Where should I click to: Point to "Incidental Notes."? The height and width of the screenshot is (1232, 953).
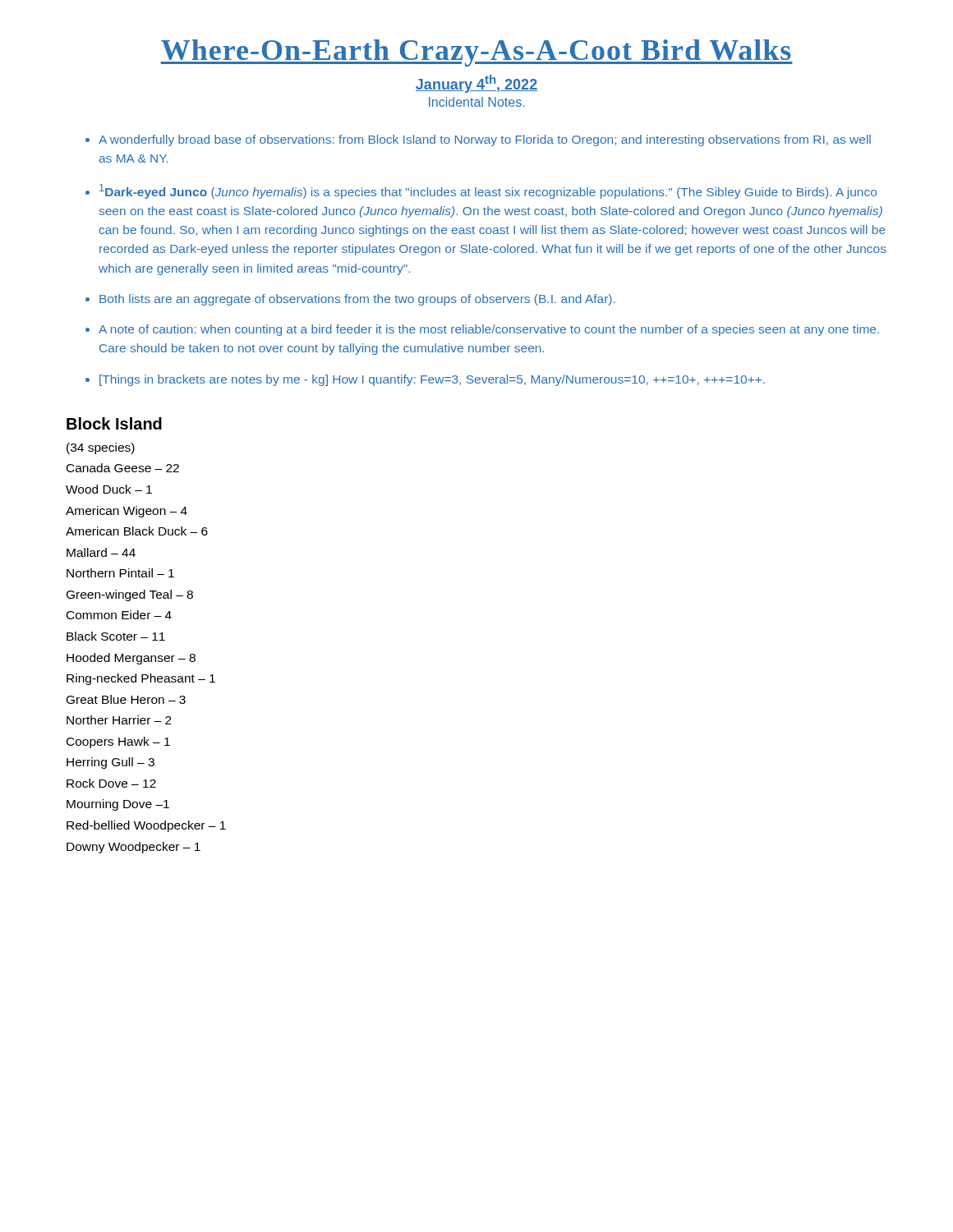[x=476, y=102]
